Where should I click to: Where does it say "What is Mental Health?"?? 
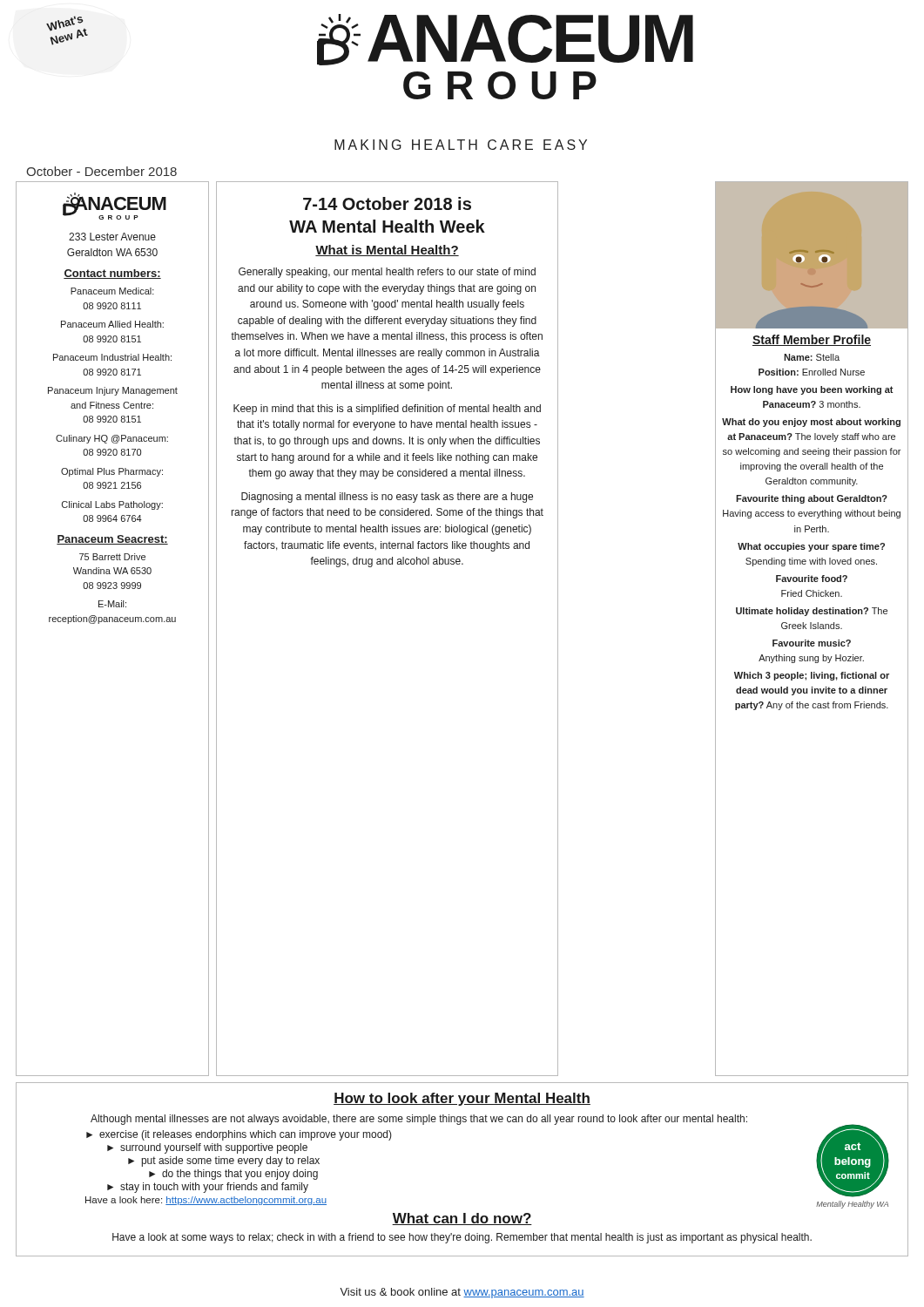(387, 250)
